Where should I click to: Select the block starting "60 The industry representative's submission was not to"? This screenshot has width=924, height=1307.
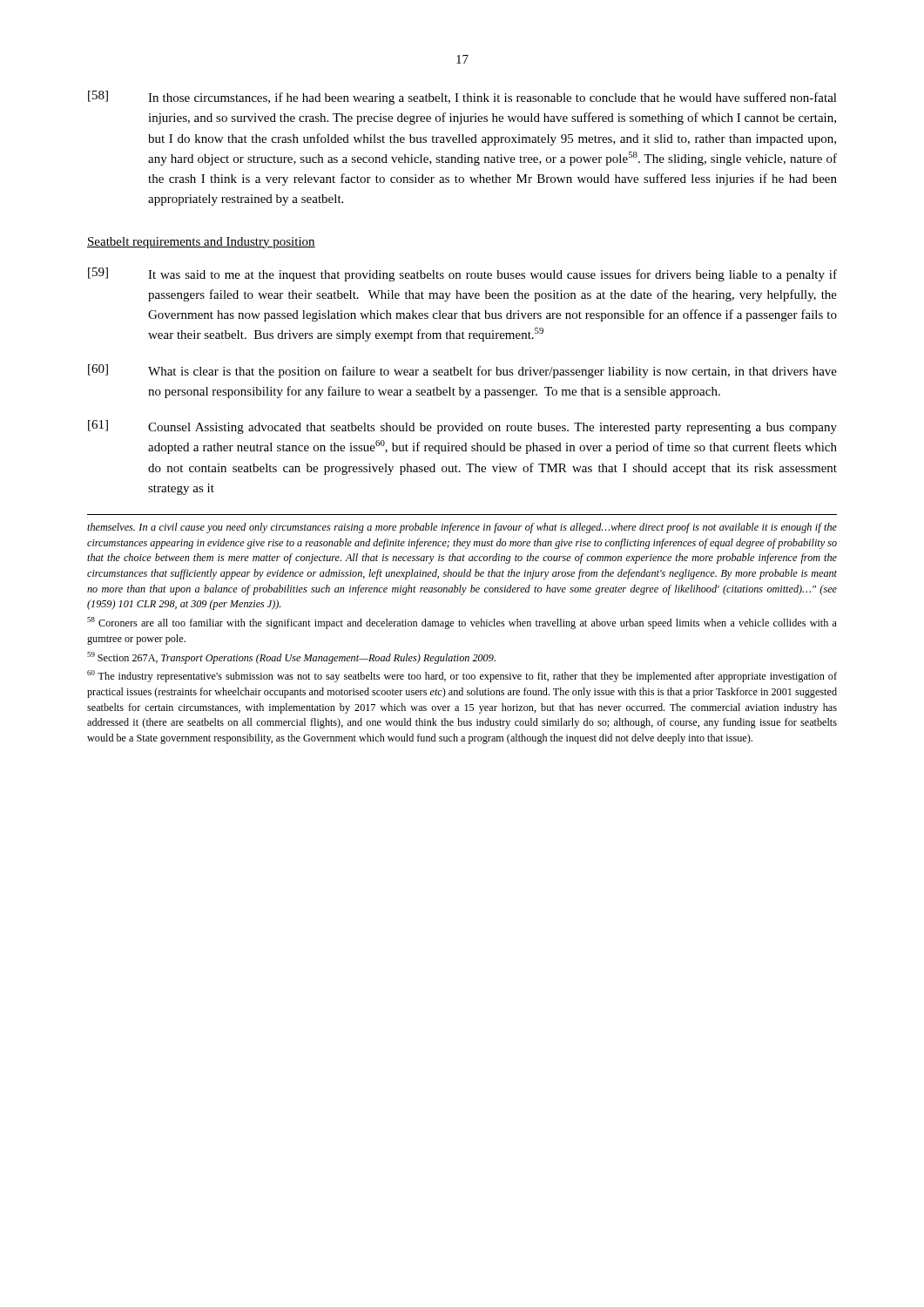coord(462,707)
